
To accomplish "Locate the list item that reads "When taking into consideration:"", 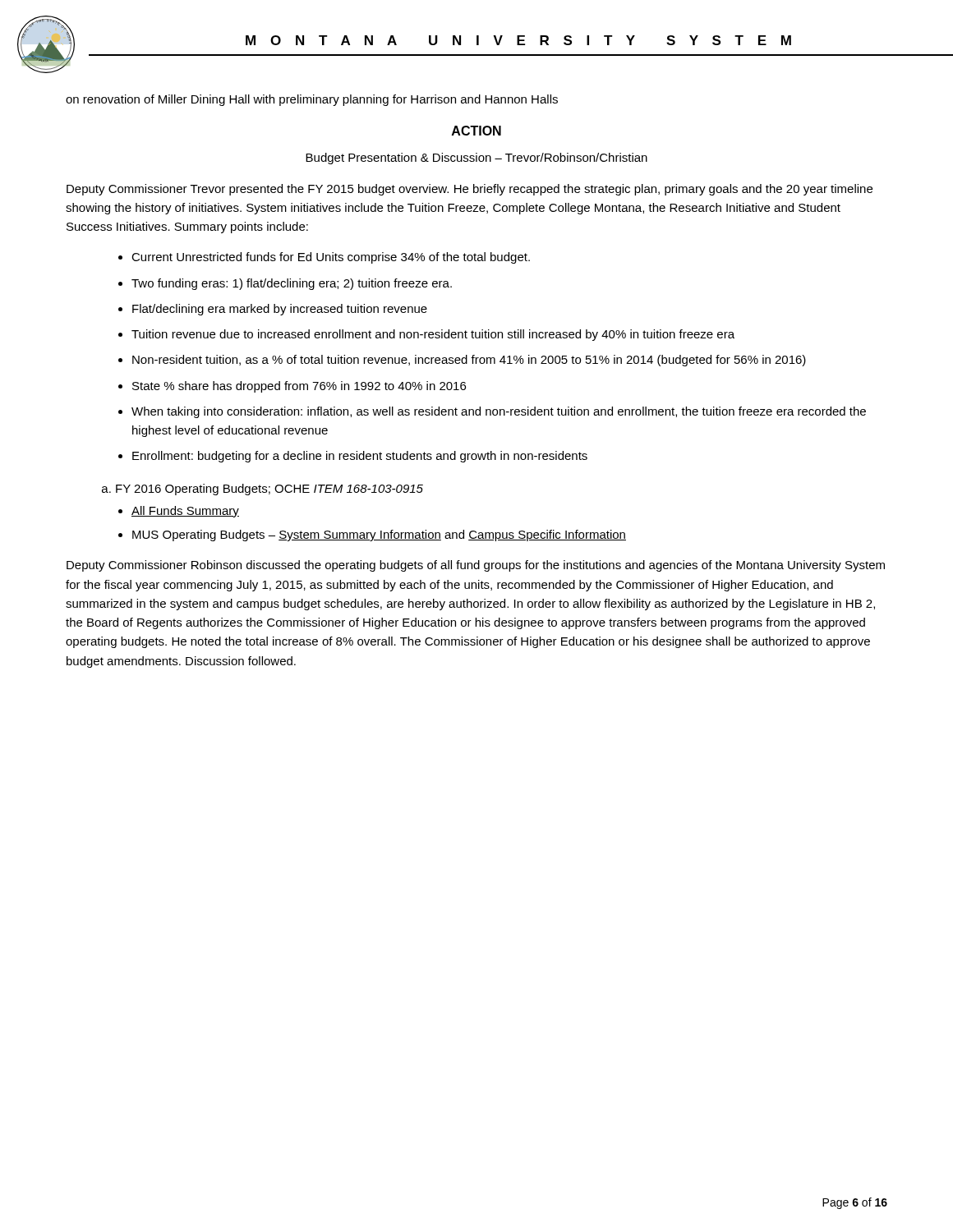I will (499, 420).
